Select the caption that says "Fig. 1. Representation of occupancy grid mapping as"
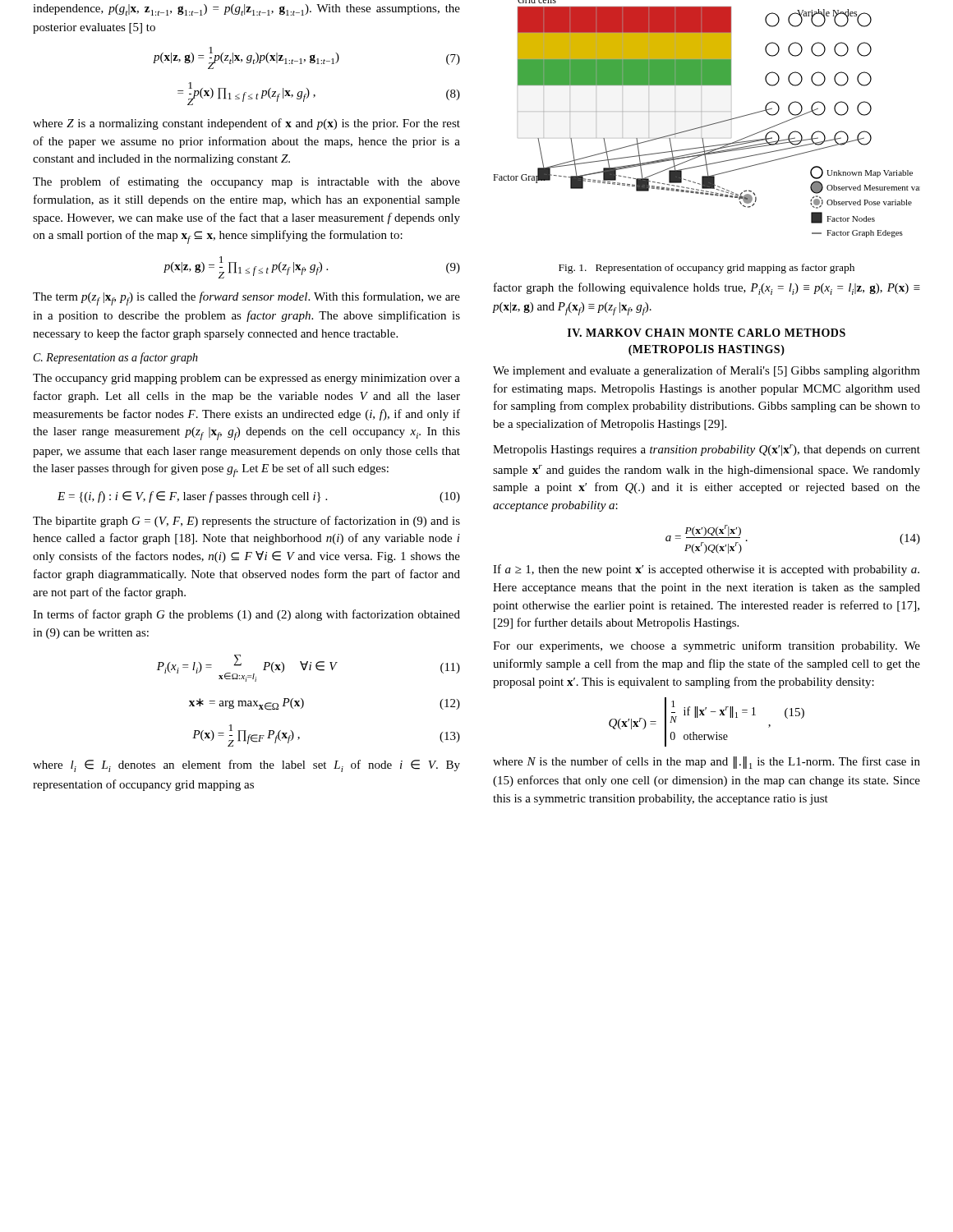This screenshot has height=1232, width=953. 707,268
